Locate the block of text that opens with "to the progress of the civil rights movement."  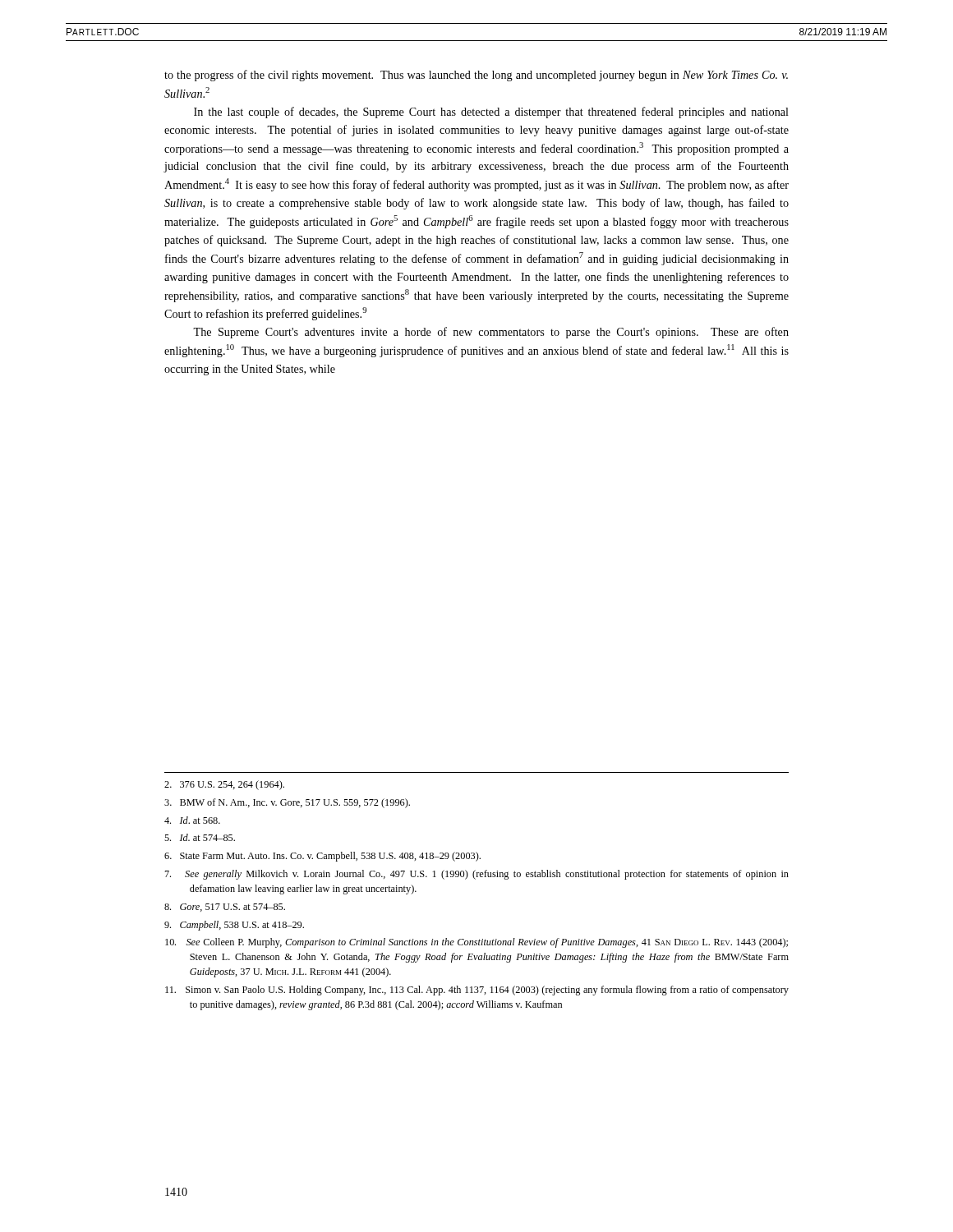point(476,84)
